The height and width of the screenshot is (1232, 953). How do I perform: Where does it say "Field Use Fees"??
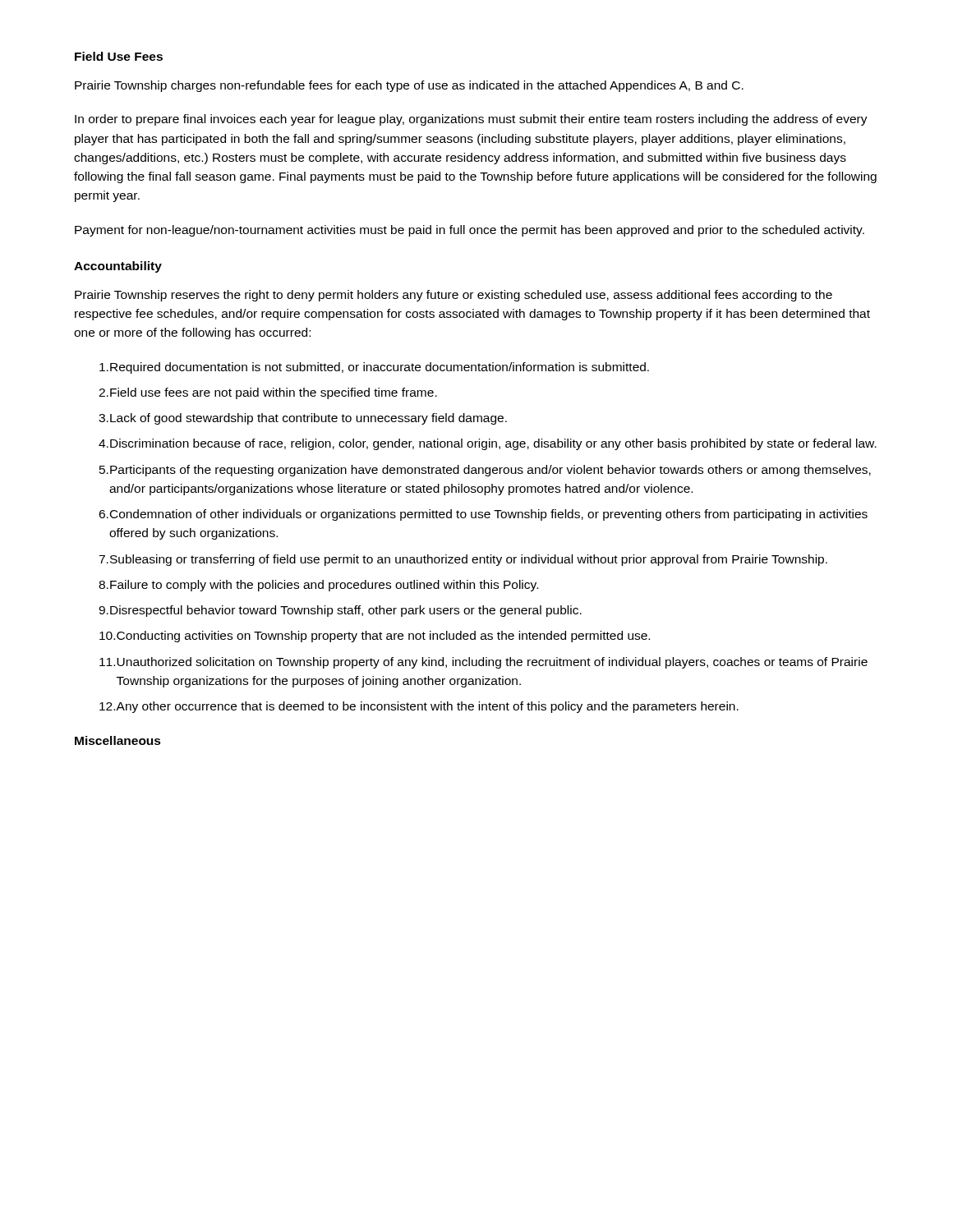point(119,56)
